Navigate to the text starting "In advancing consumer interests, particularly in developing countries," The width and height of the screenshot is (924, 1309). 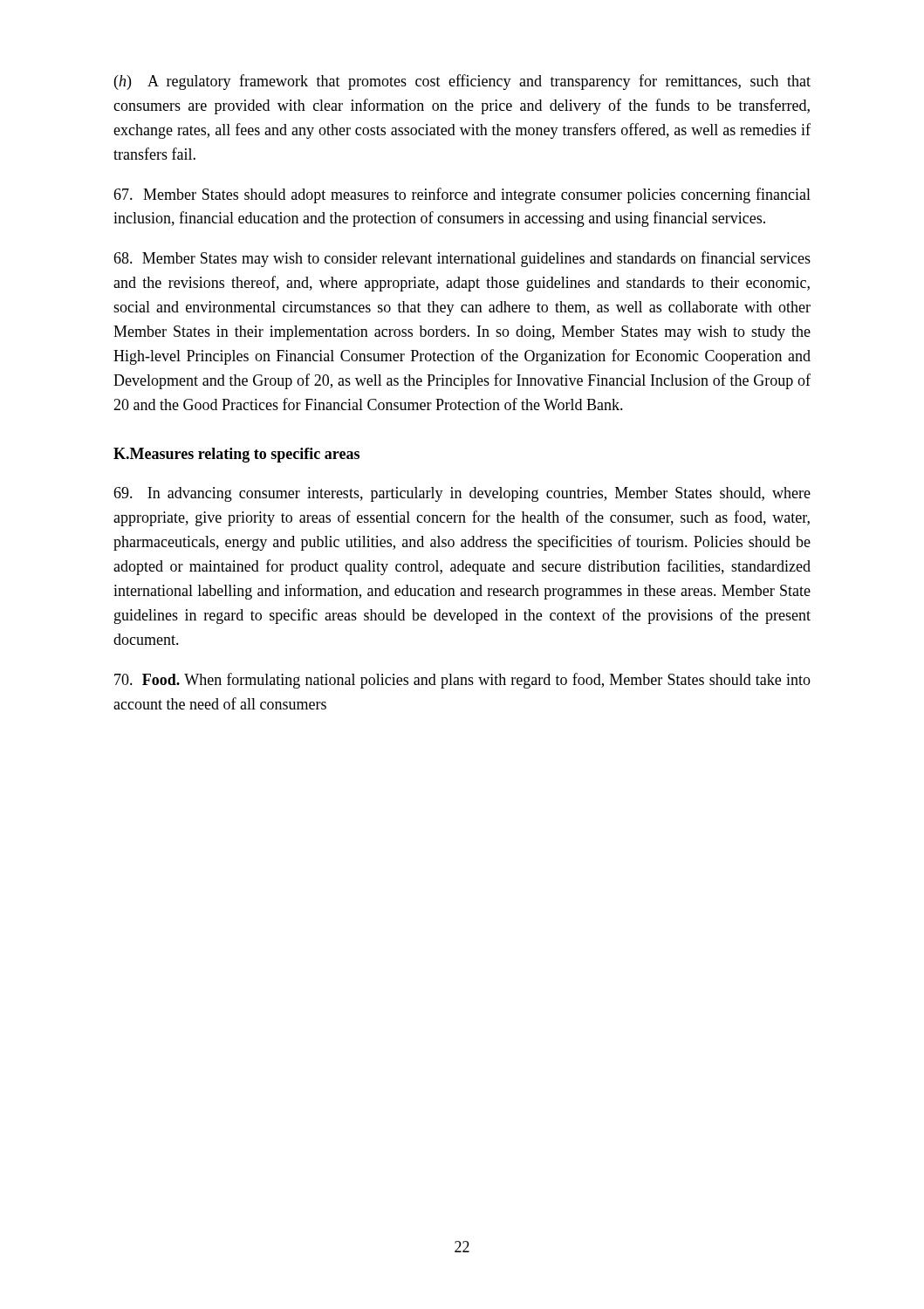tap(462, 567)
